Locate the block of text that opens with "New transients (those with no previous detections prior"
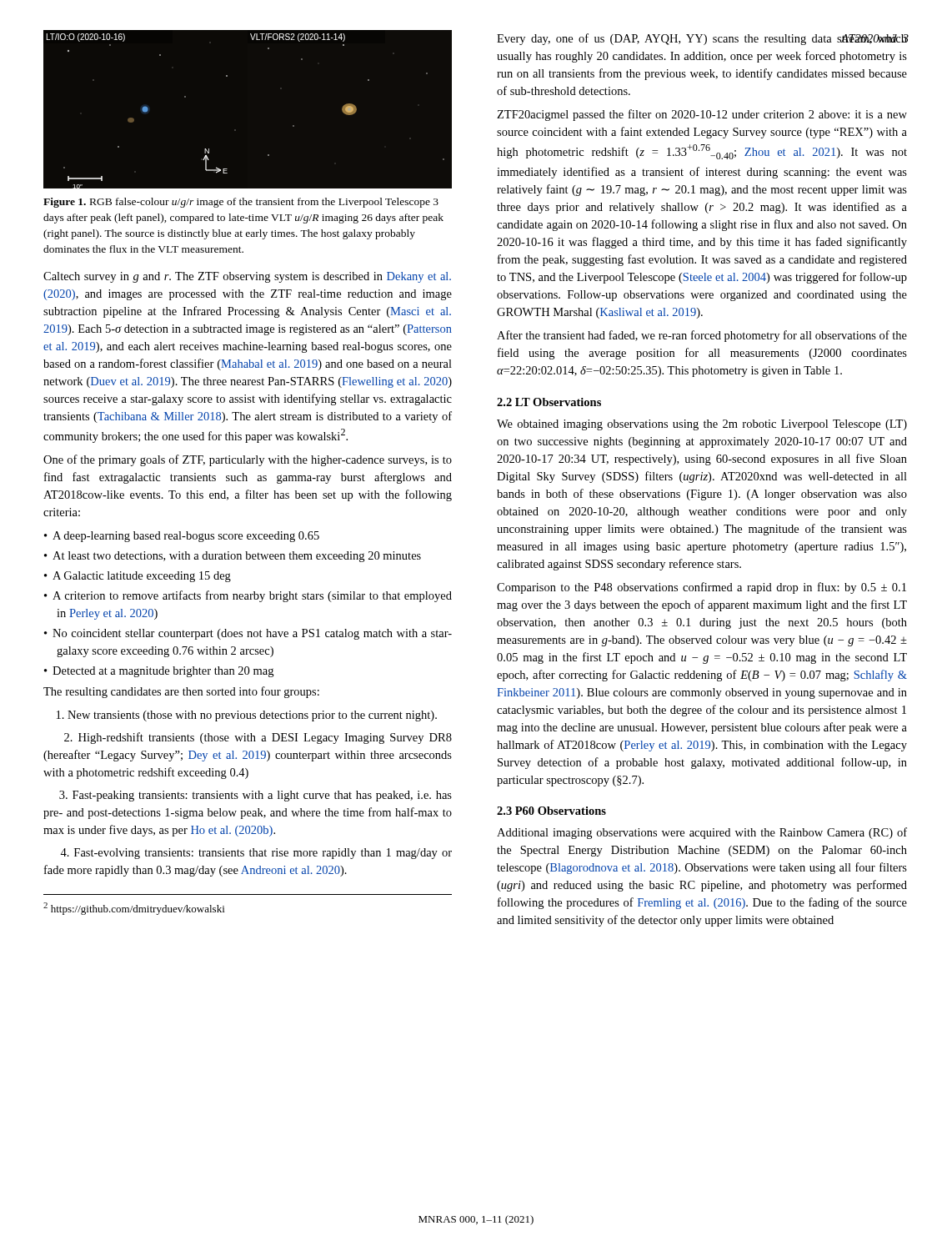The width and height of the screenshot is (952, 1251). coord(240,715)
